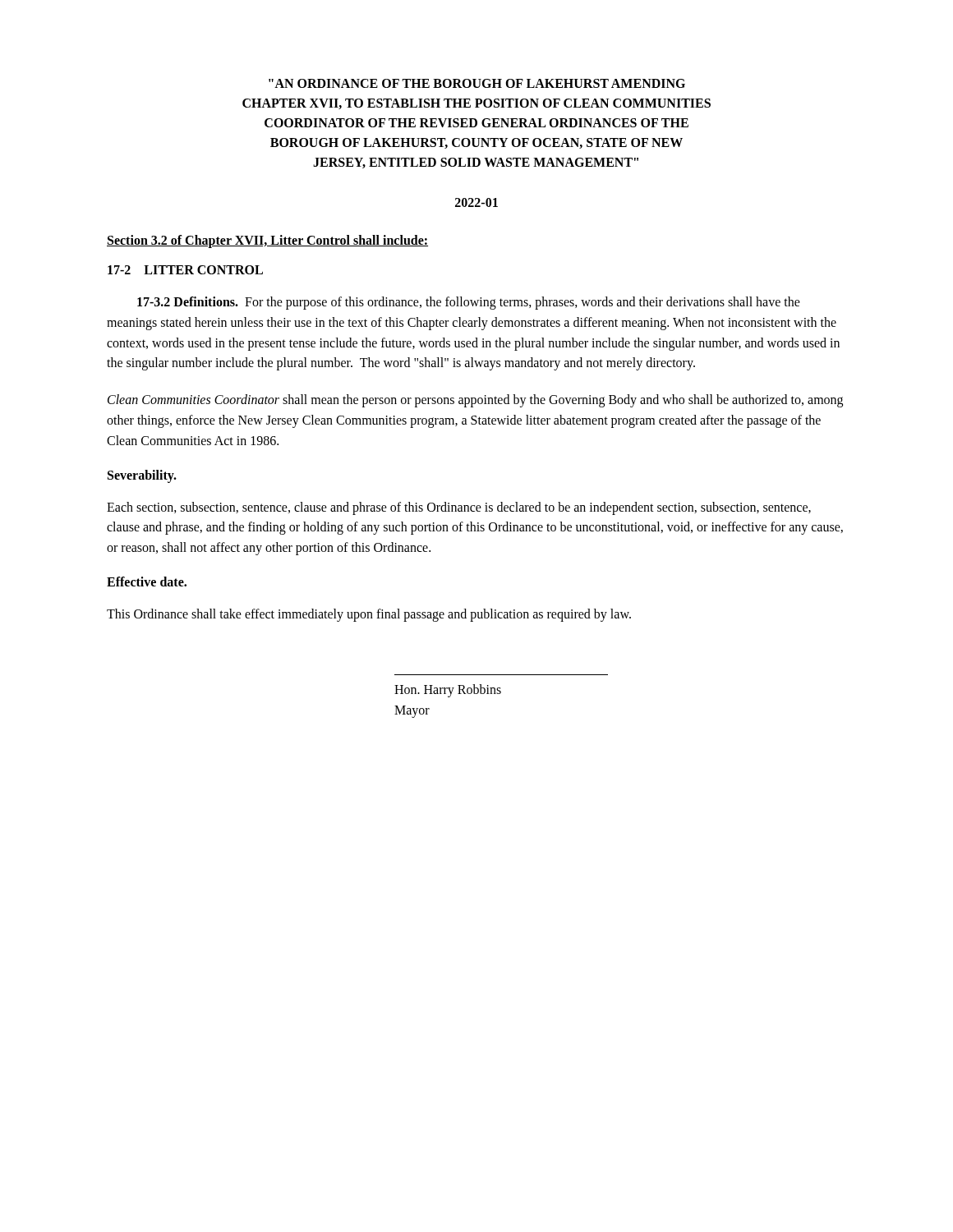
Task: Navigate to the block starting "This Ordinance shall take effect immediately"
Action: point(369,614)
